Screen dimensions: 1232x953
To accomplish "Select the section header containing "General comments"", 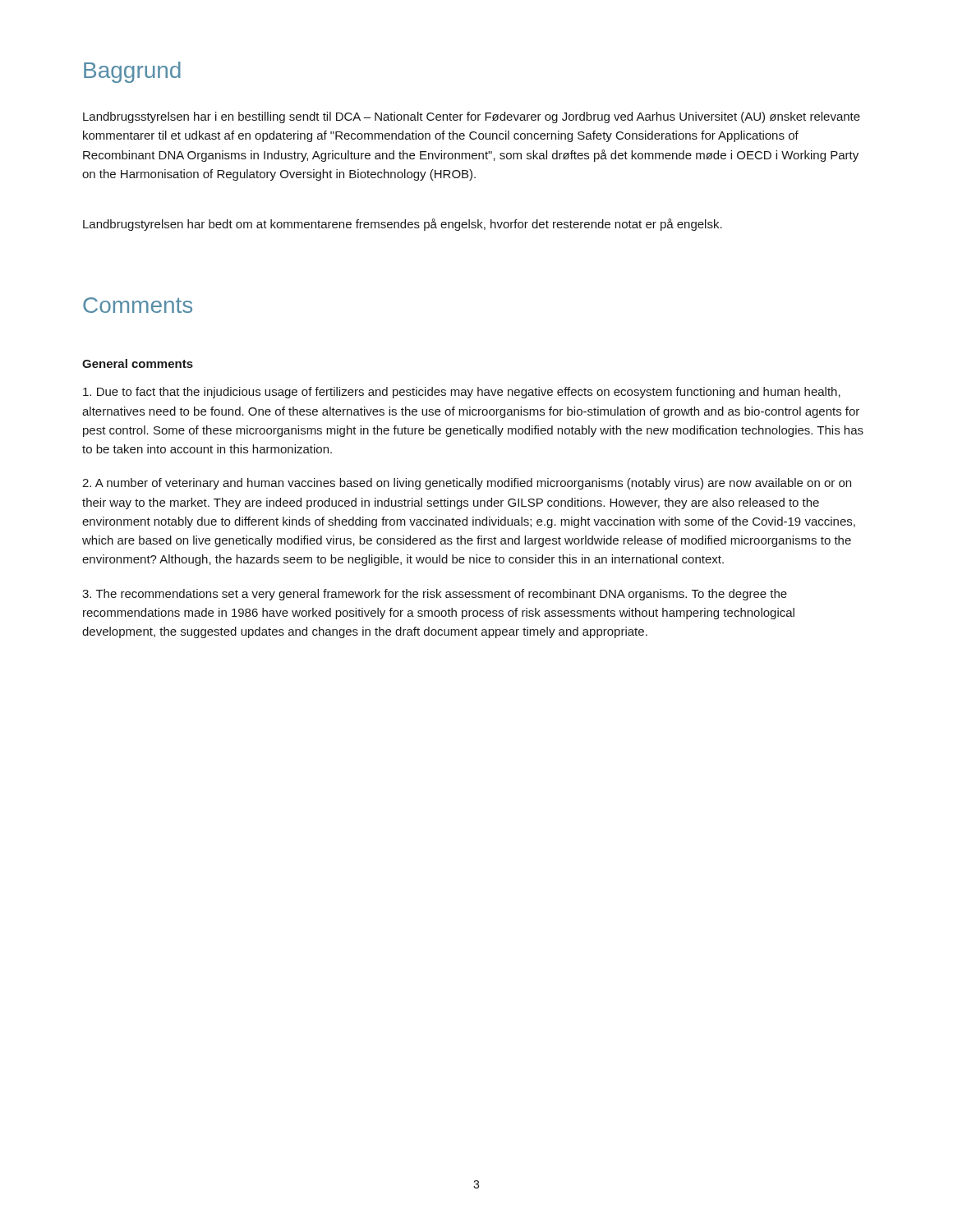I will [138, 363].
